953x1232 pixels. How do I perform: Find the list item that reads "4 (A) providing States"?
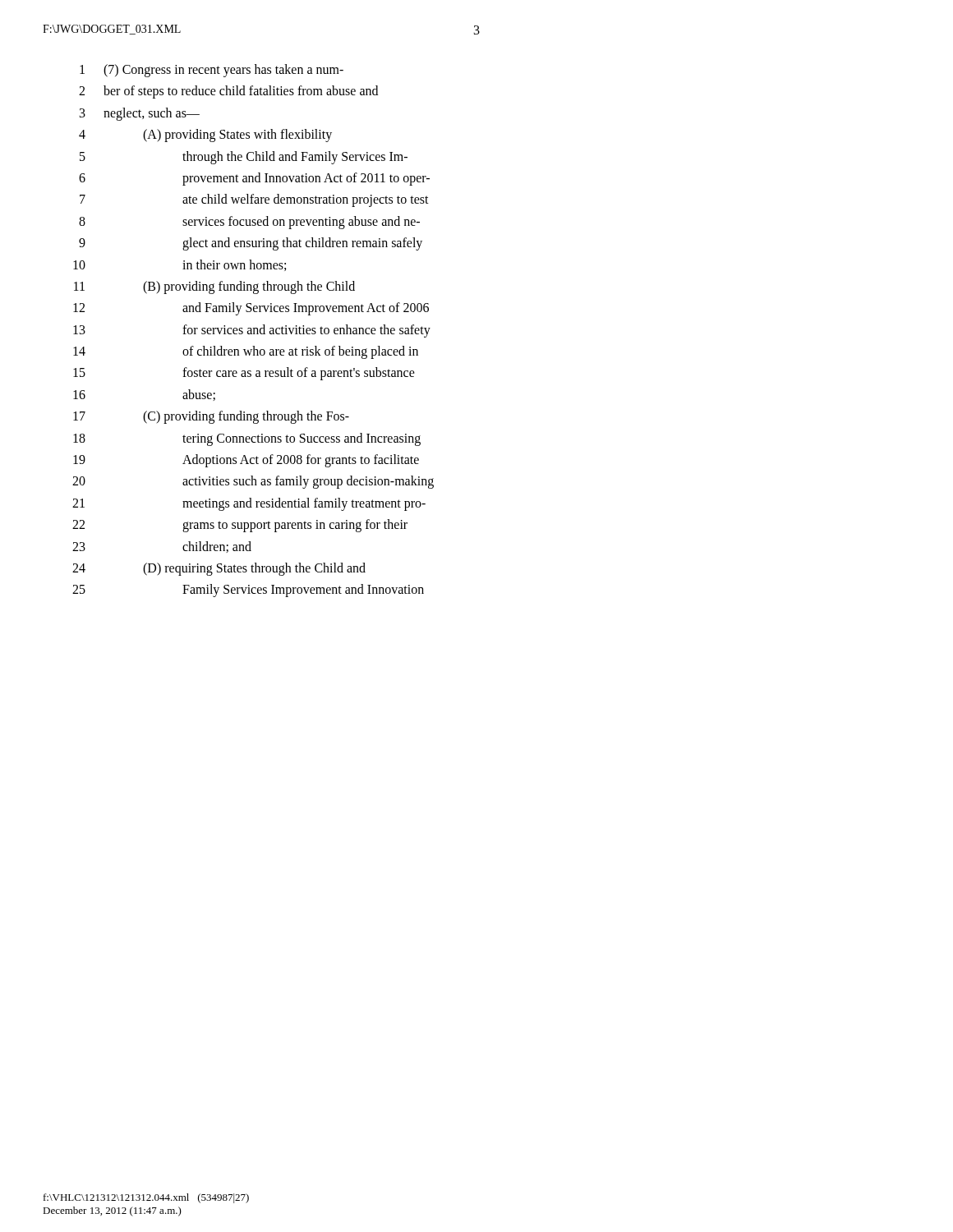[x=205, y=136]
